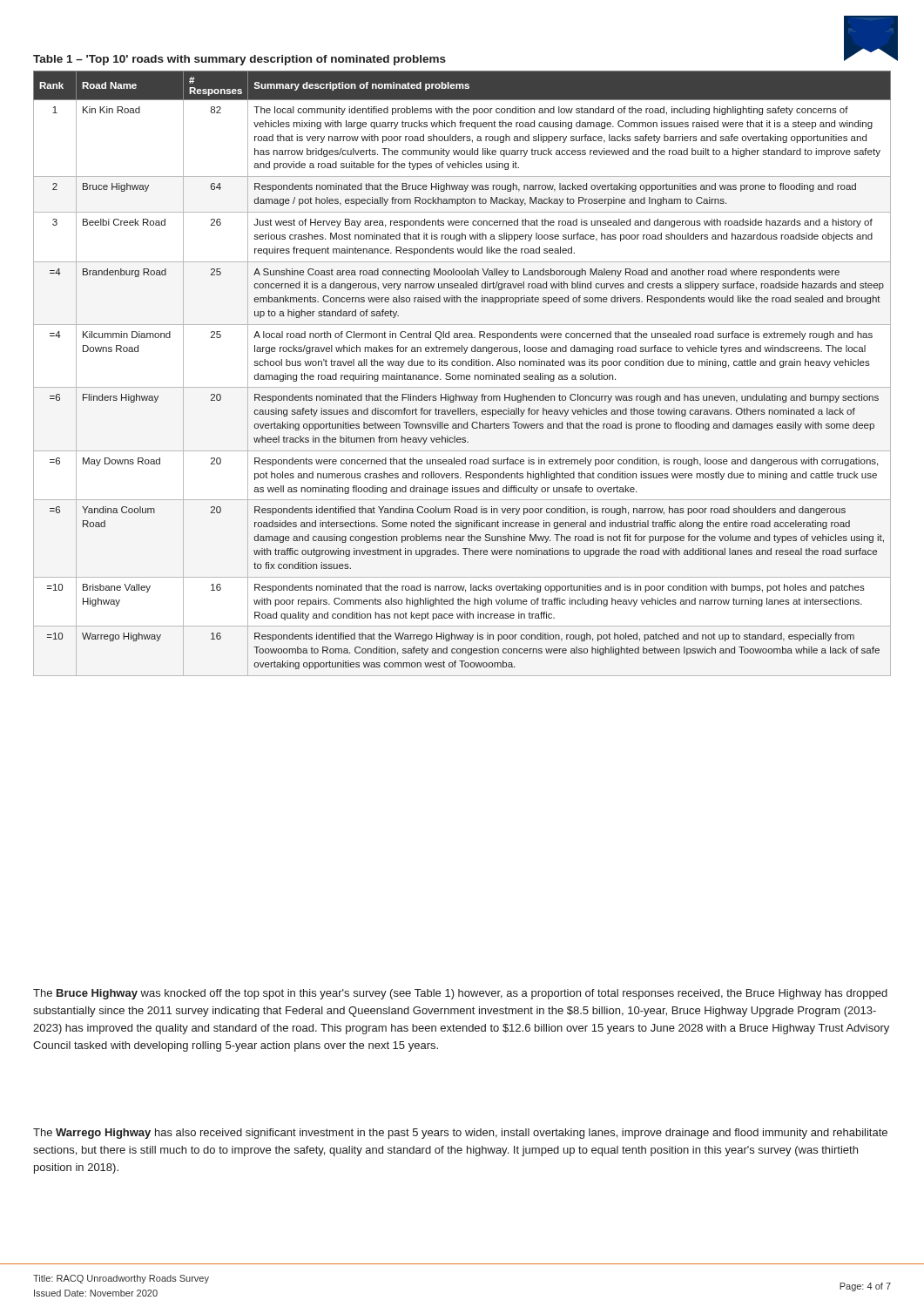The height and width of the screenshot is (1307, 924).
Task: Locate the text block that says "The Warrego Highway has also received significant"
Action: 462,1150
